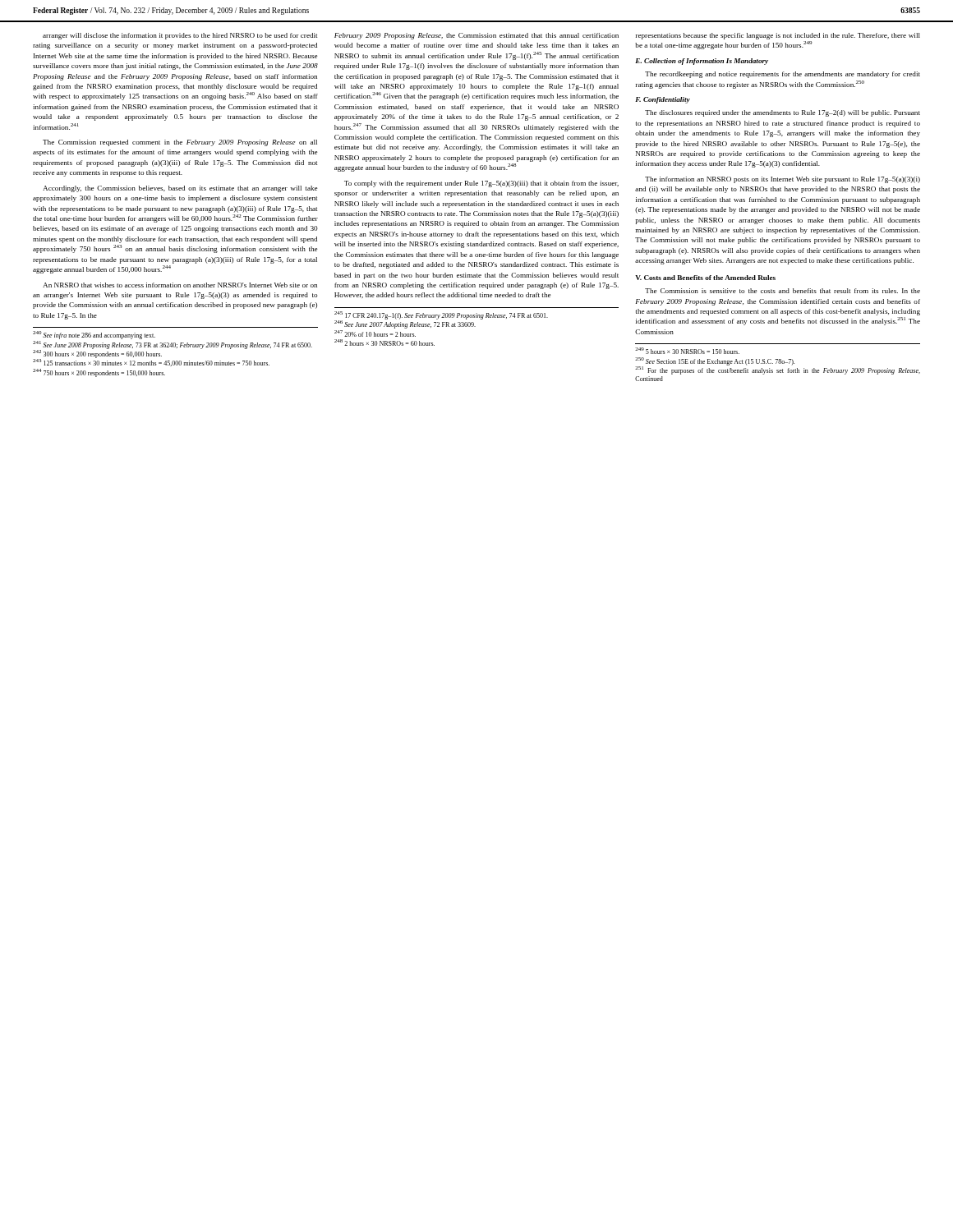
Task: Find the element starting "The Commission requested comment in the February 2009"
Action: (x=175, y=158)
